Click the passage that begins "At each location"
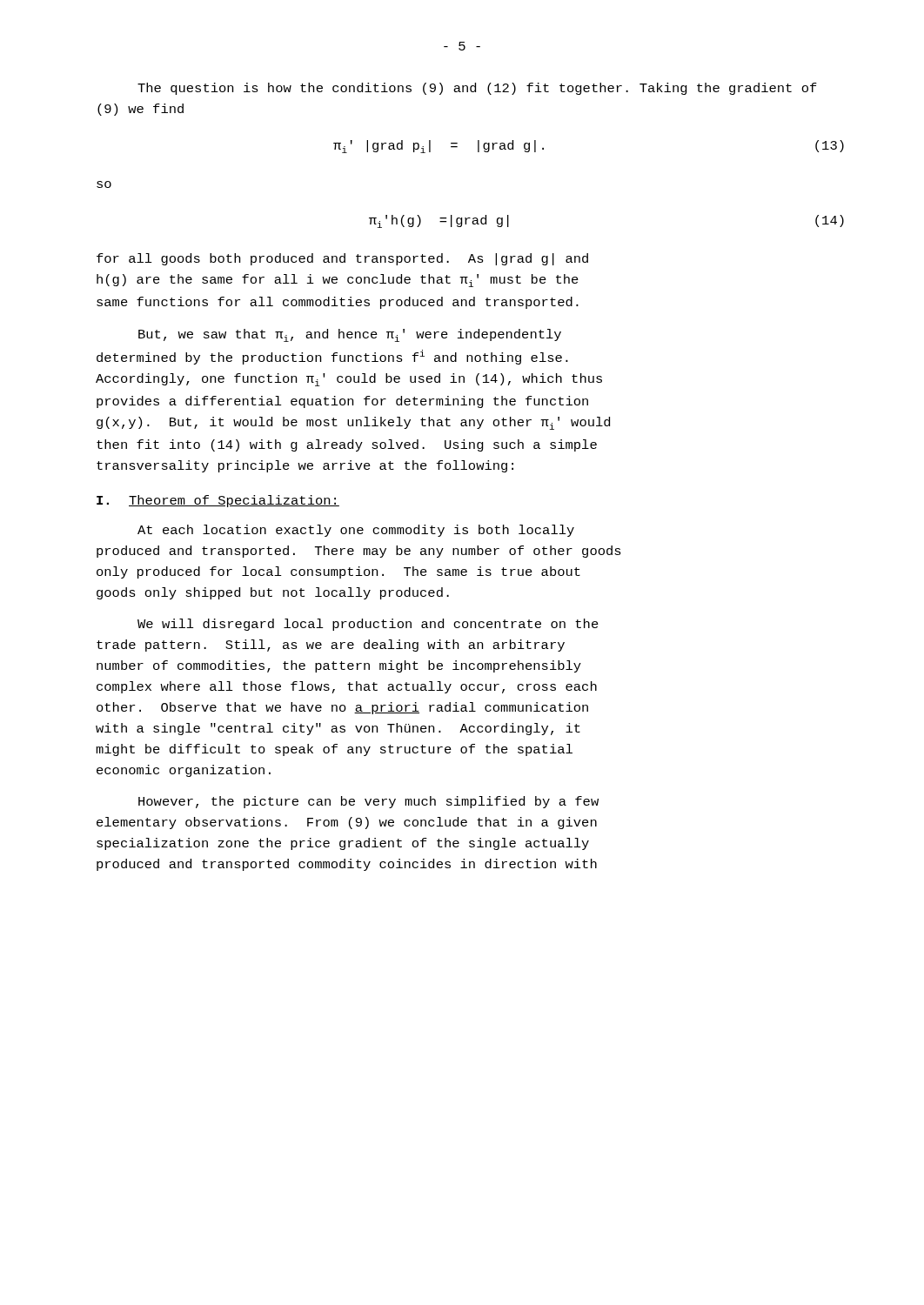Image resolution: width=924 pixels, height=1305 pixels. pyautogui.click(x=359, y=562)
